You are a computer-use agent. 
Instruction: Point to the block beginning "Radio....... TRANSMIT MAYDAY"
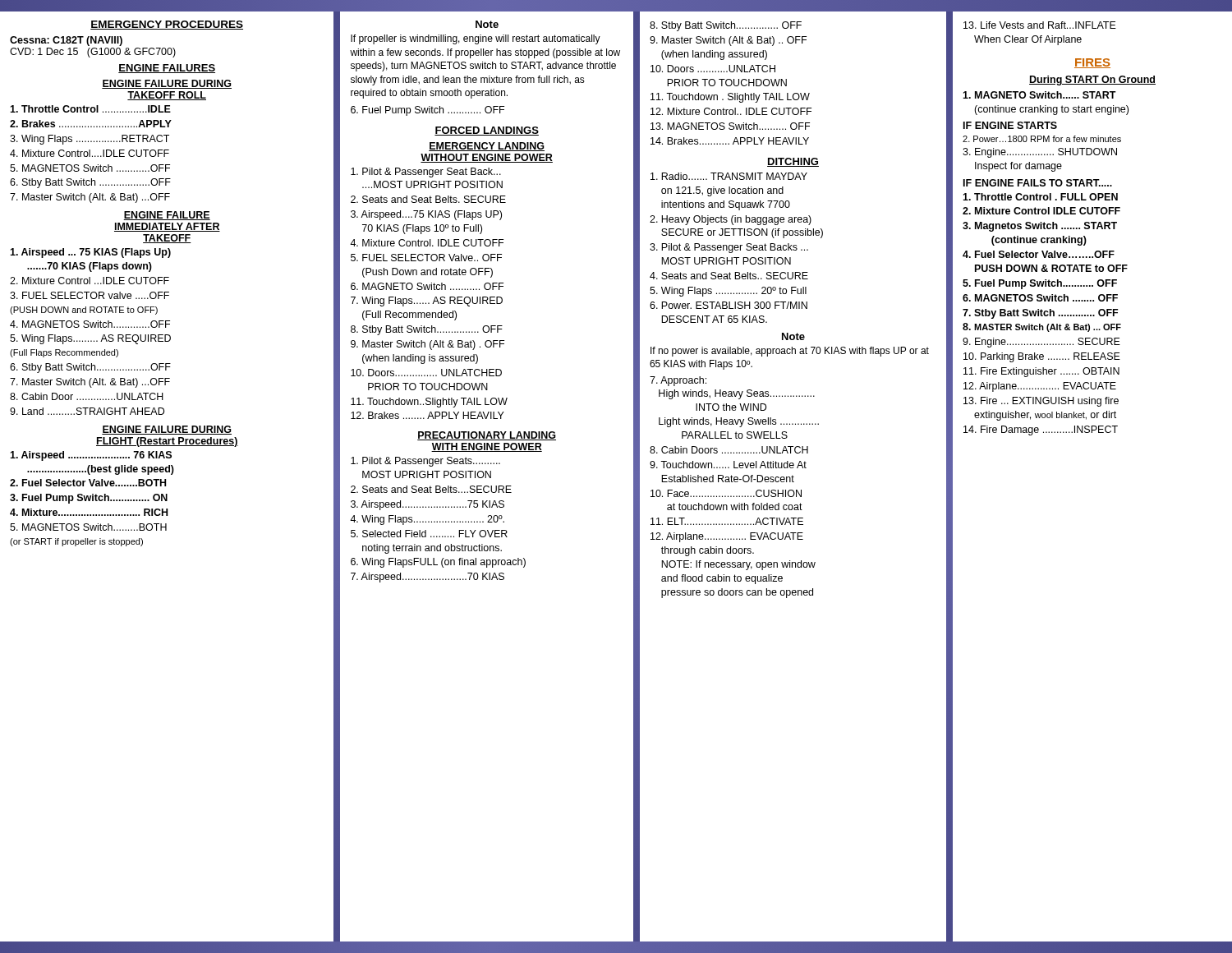(x=729, y=190)
